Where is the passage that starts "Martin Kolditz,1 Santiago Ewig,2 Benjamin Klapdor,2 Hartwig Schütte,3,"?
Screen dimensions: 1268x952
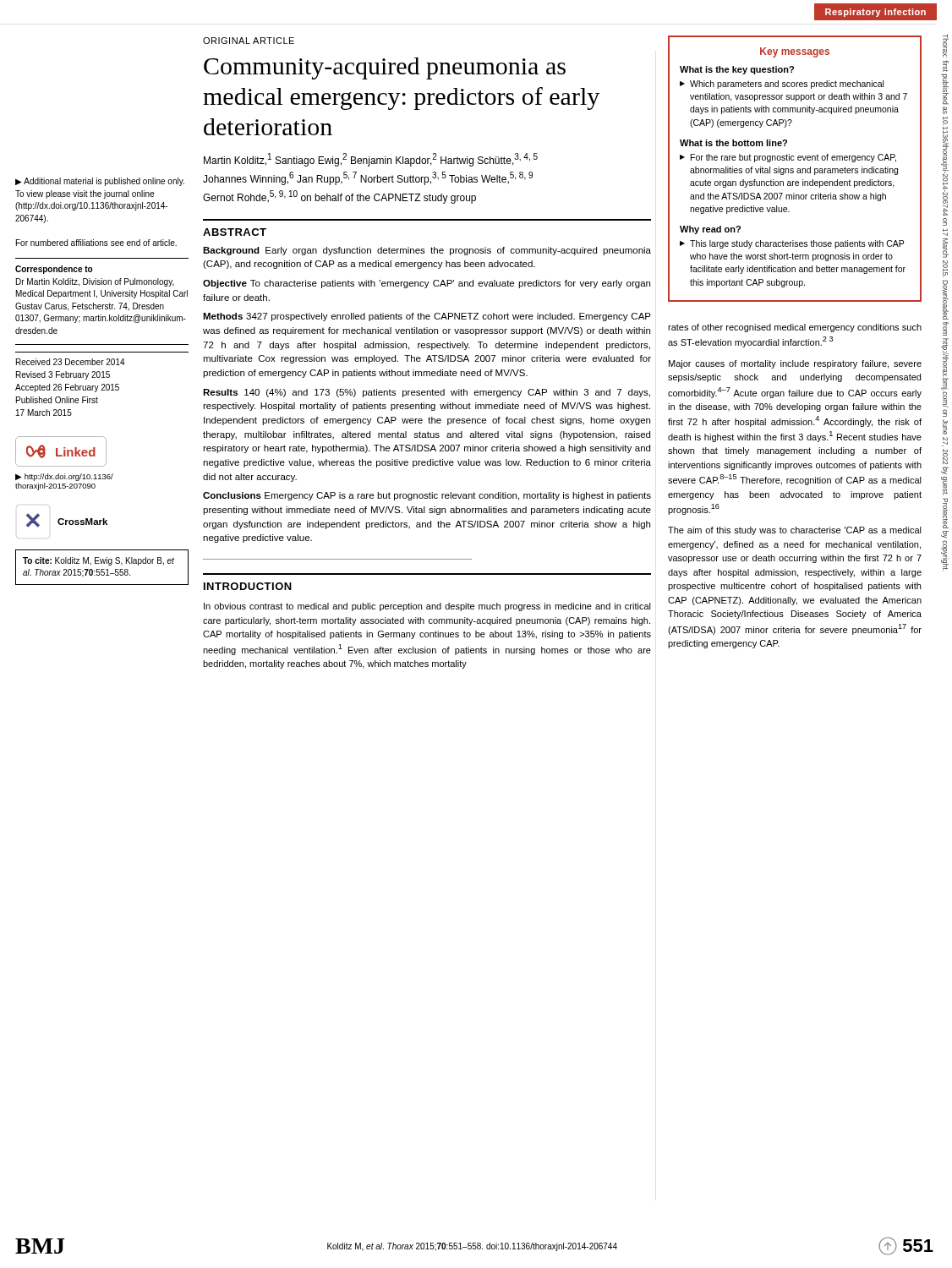[x=370, y=178]
